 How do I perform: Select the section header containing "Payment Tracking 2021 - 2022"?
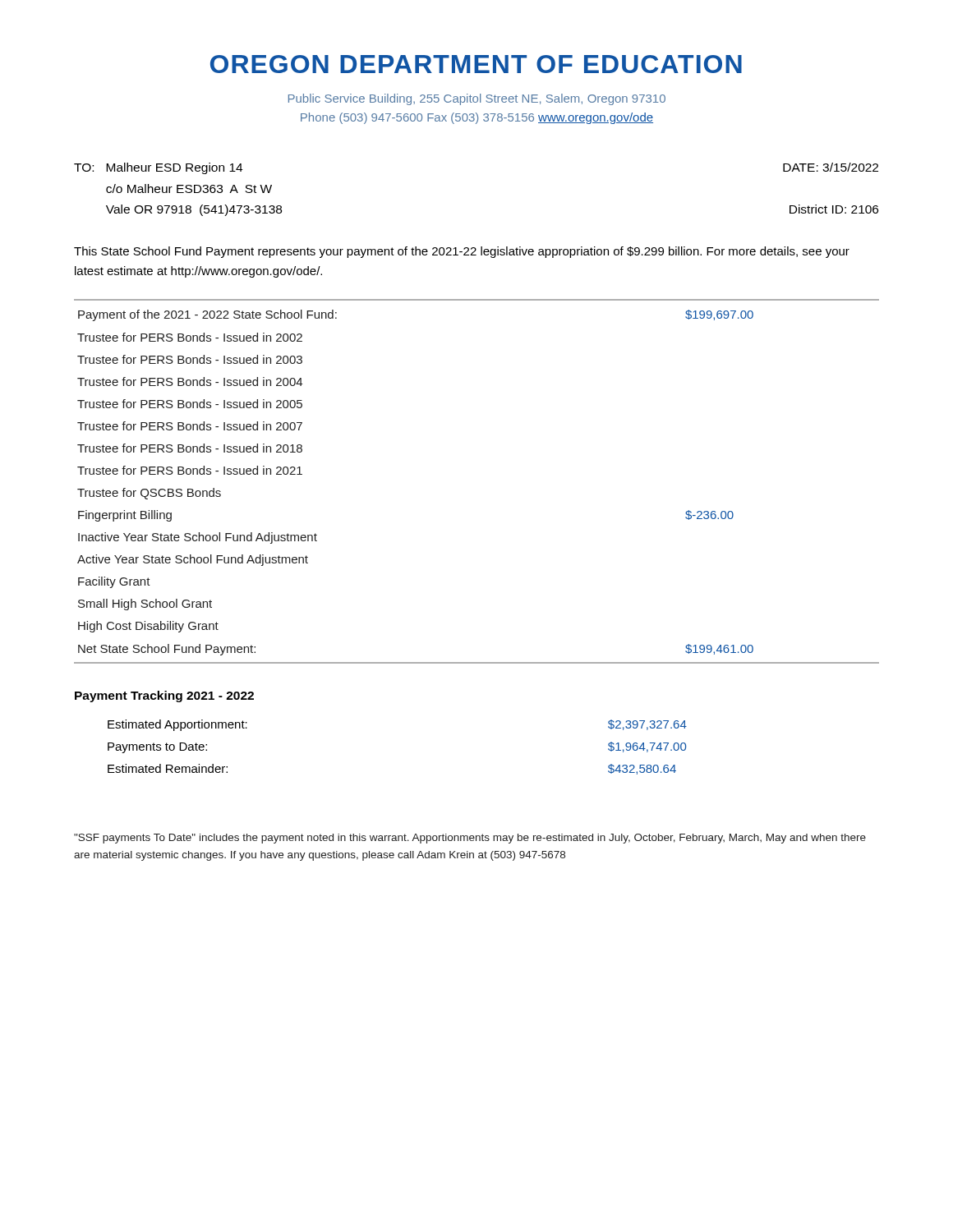click(x=164, y=695)
